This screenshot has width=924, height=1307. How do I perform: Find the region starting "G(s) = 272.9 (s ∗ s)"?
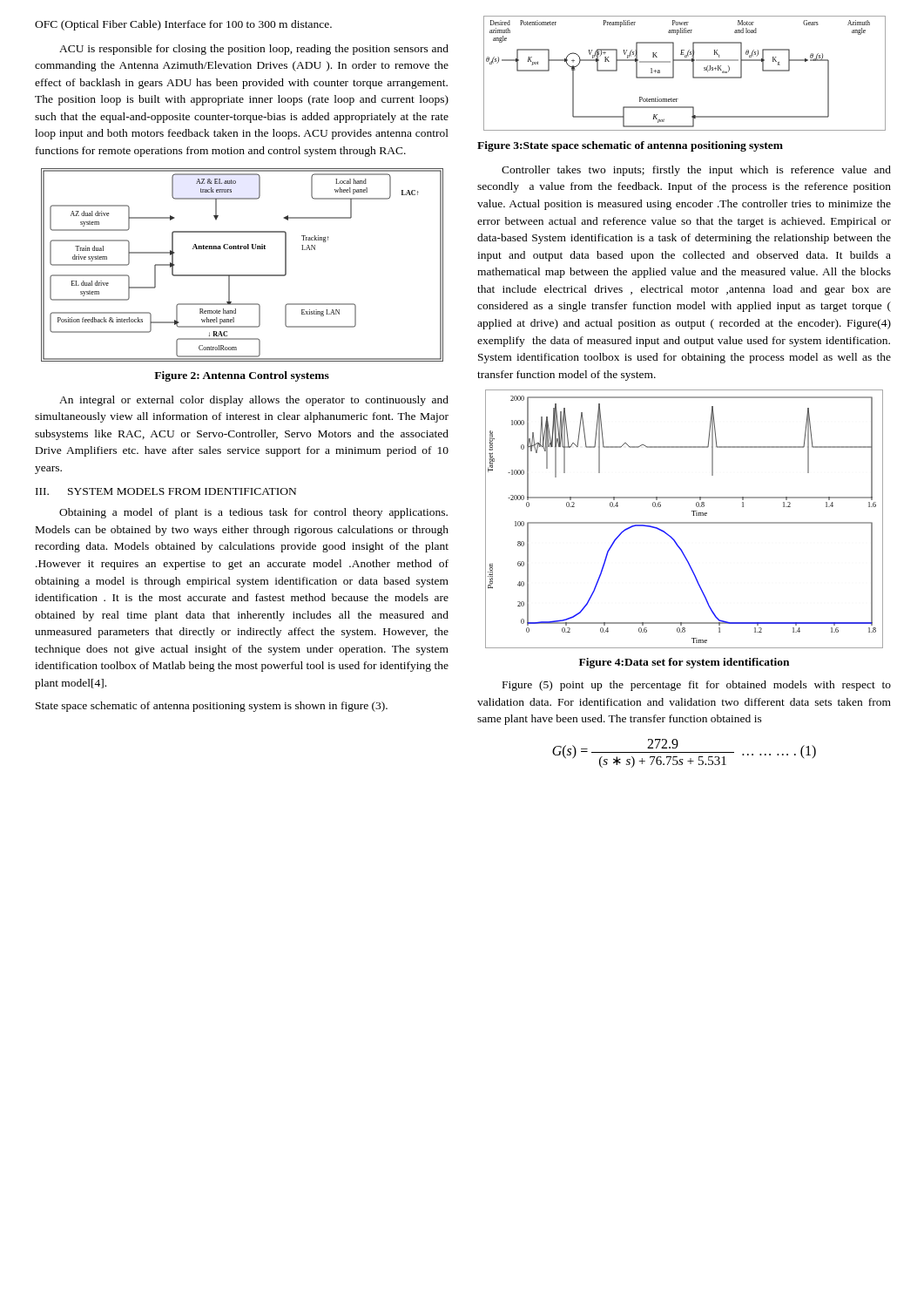(684, 752)
